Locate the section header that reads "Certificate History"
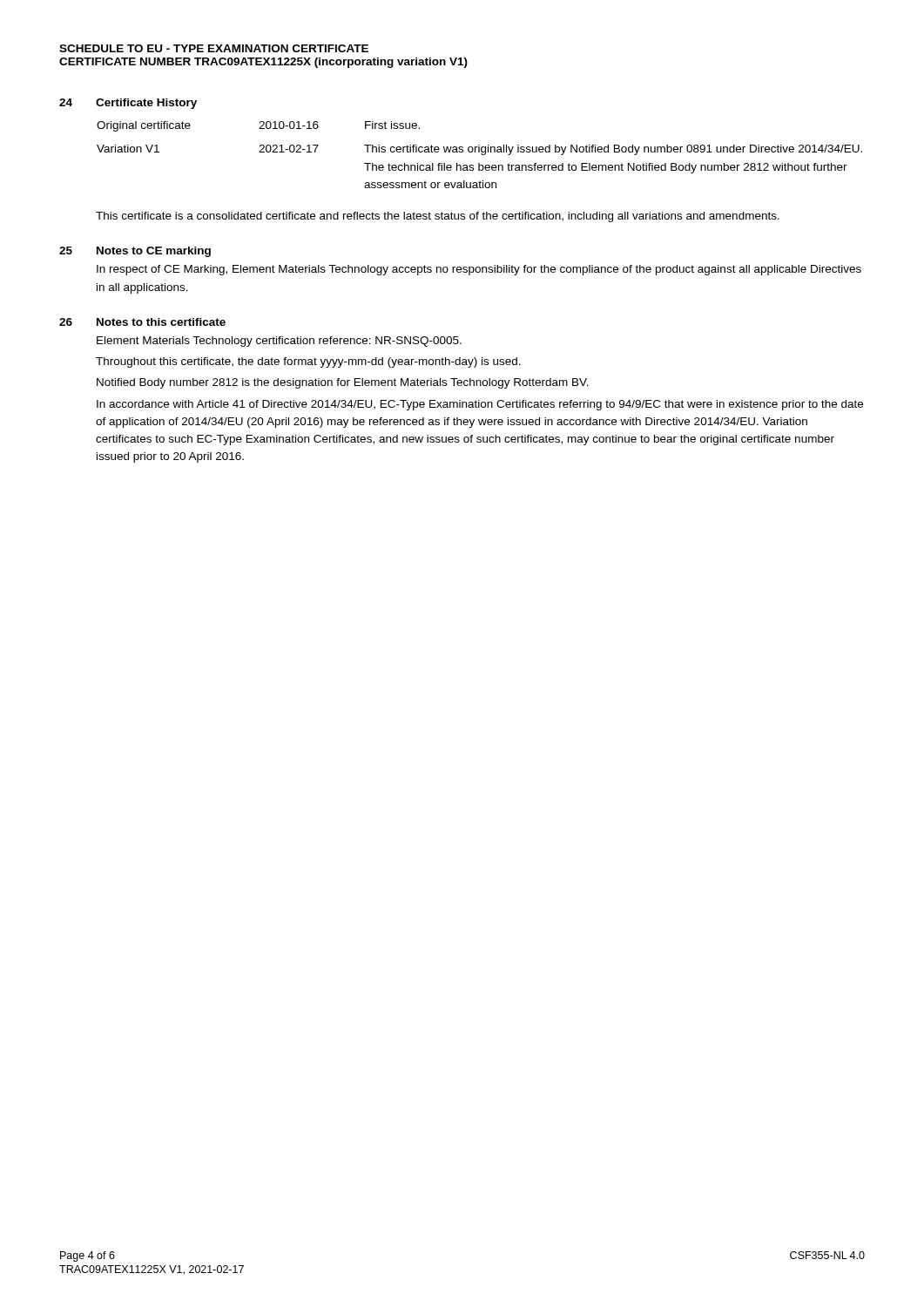This screenshot has width=924, height=1307. point(146,102)
